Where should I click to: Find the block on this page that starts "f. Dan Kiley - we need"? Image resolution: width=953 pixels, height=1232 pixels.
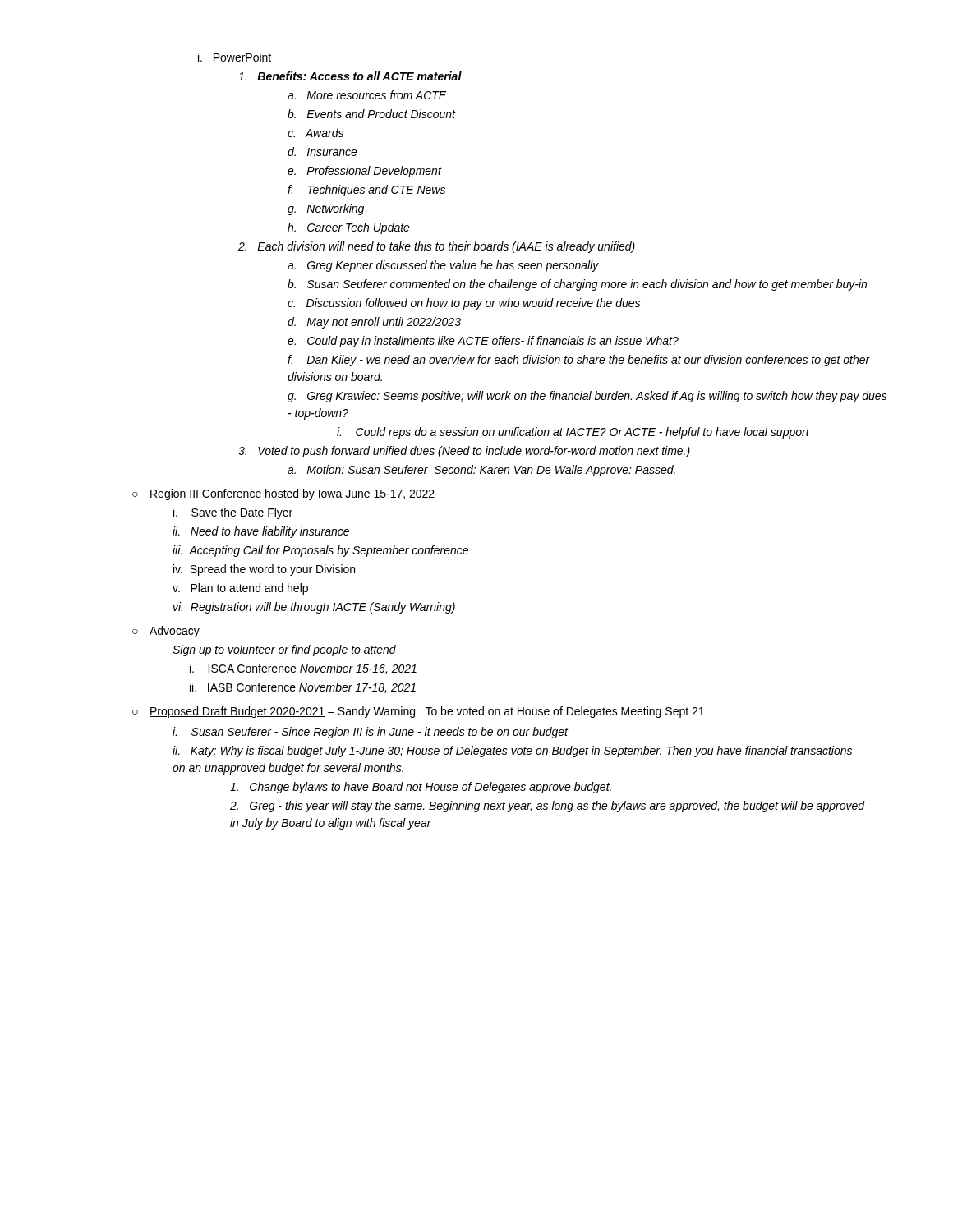tap(578, 368)
